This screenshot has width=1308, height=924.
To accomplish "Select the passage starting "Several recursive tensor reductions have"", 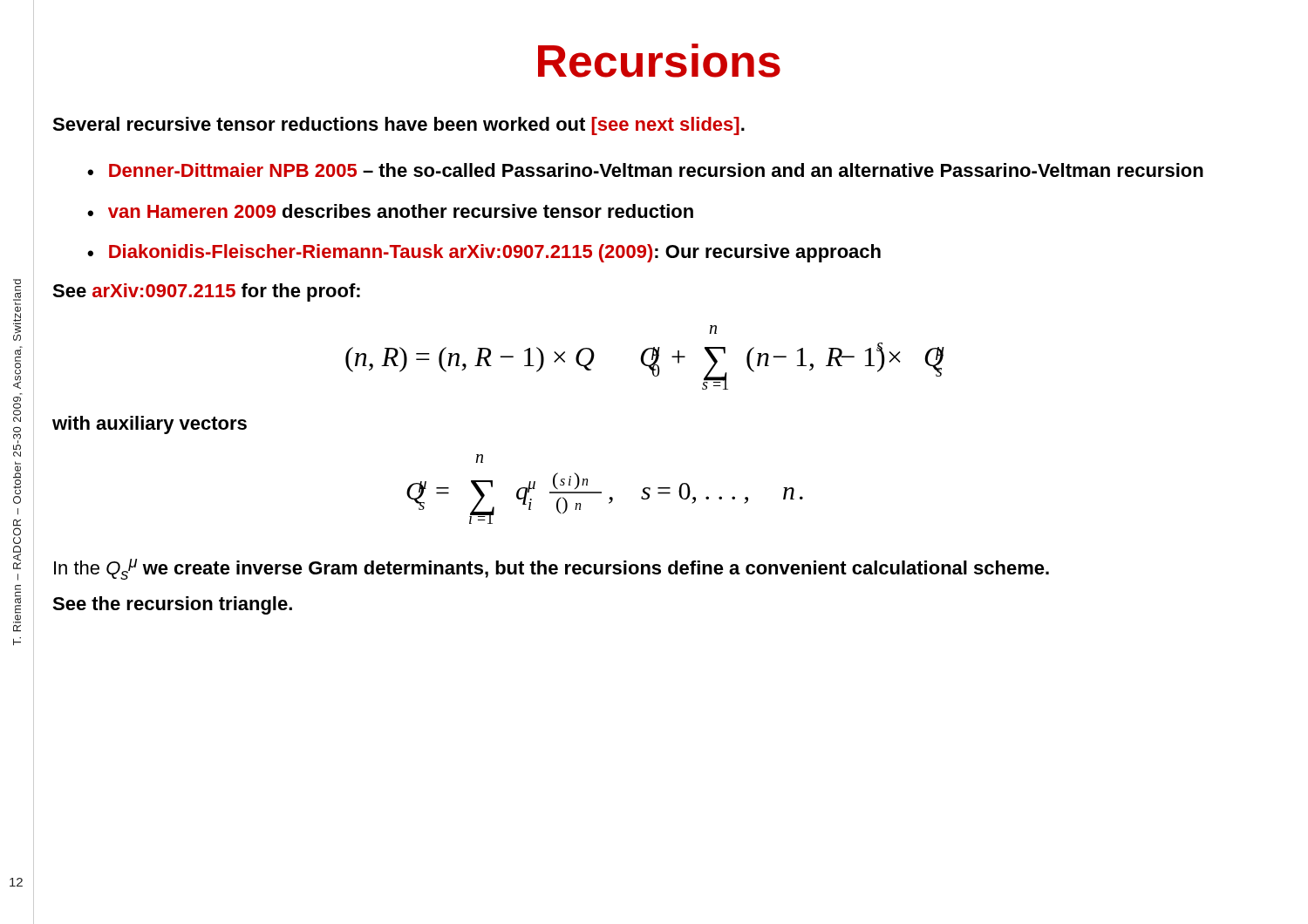I will pyautogui.click(x=399, y=124).
